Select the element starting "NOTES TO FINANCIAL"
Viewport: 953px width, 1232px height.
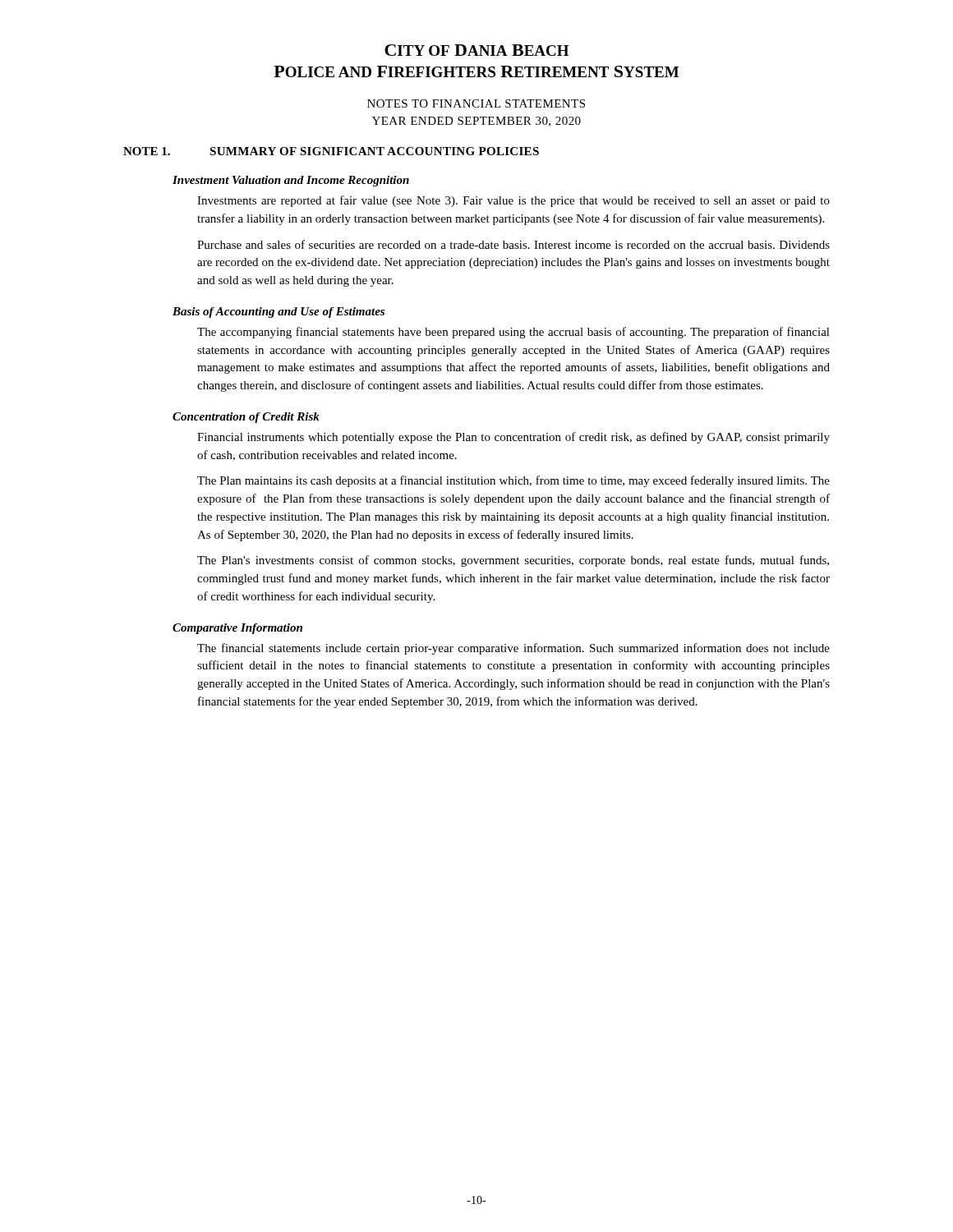coord(476,103)
